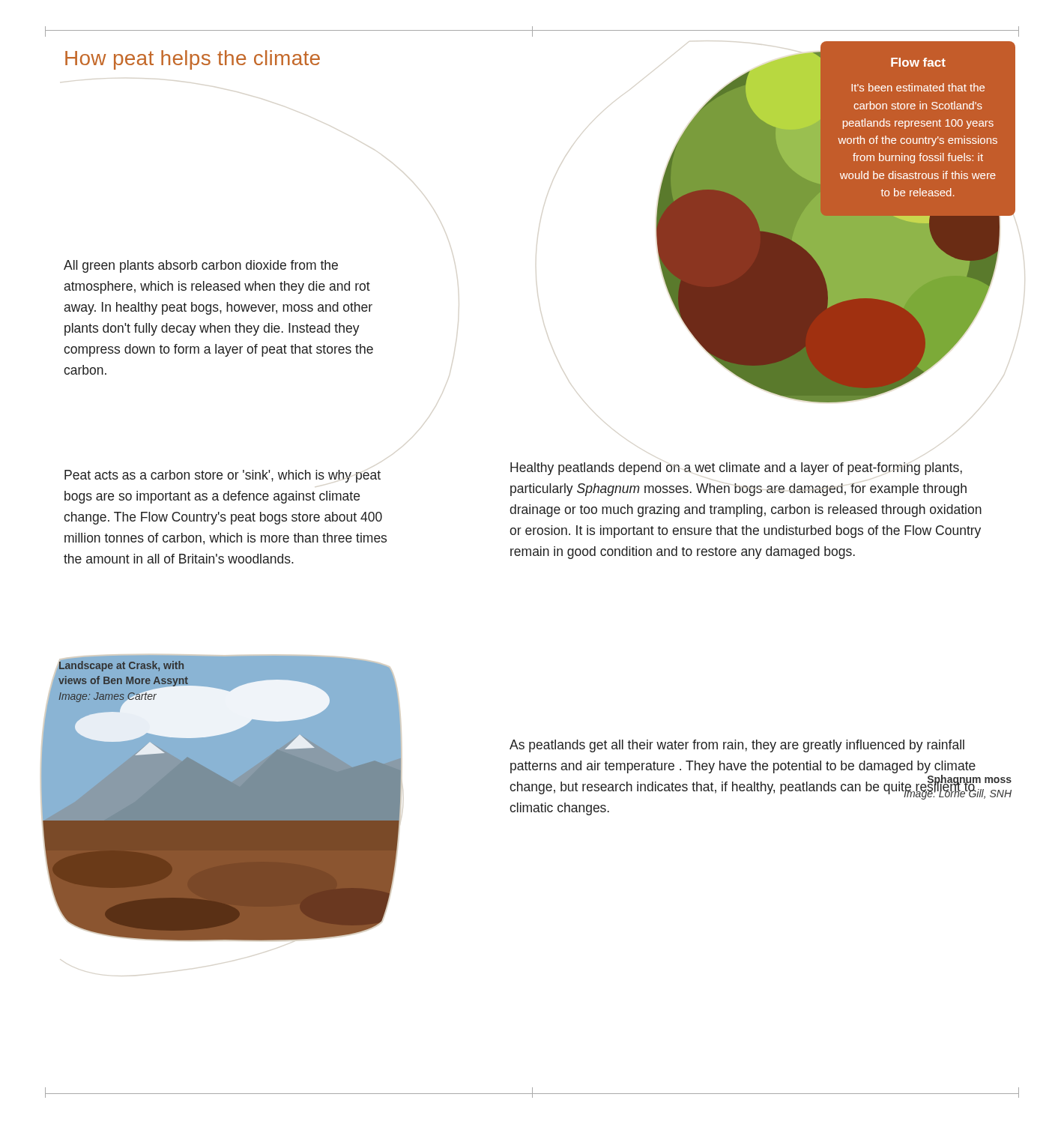Screen dimensions: 1124x1064
Task: Click the passage that begins "Healthy peatlands depend on a wet climate"
Action: coord(746,510)
